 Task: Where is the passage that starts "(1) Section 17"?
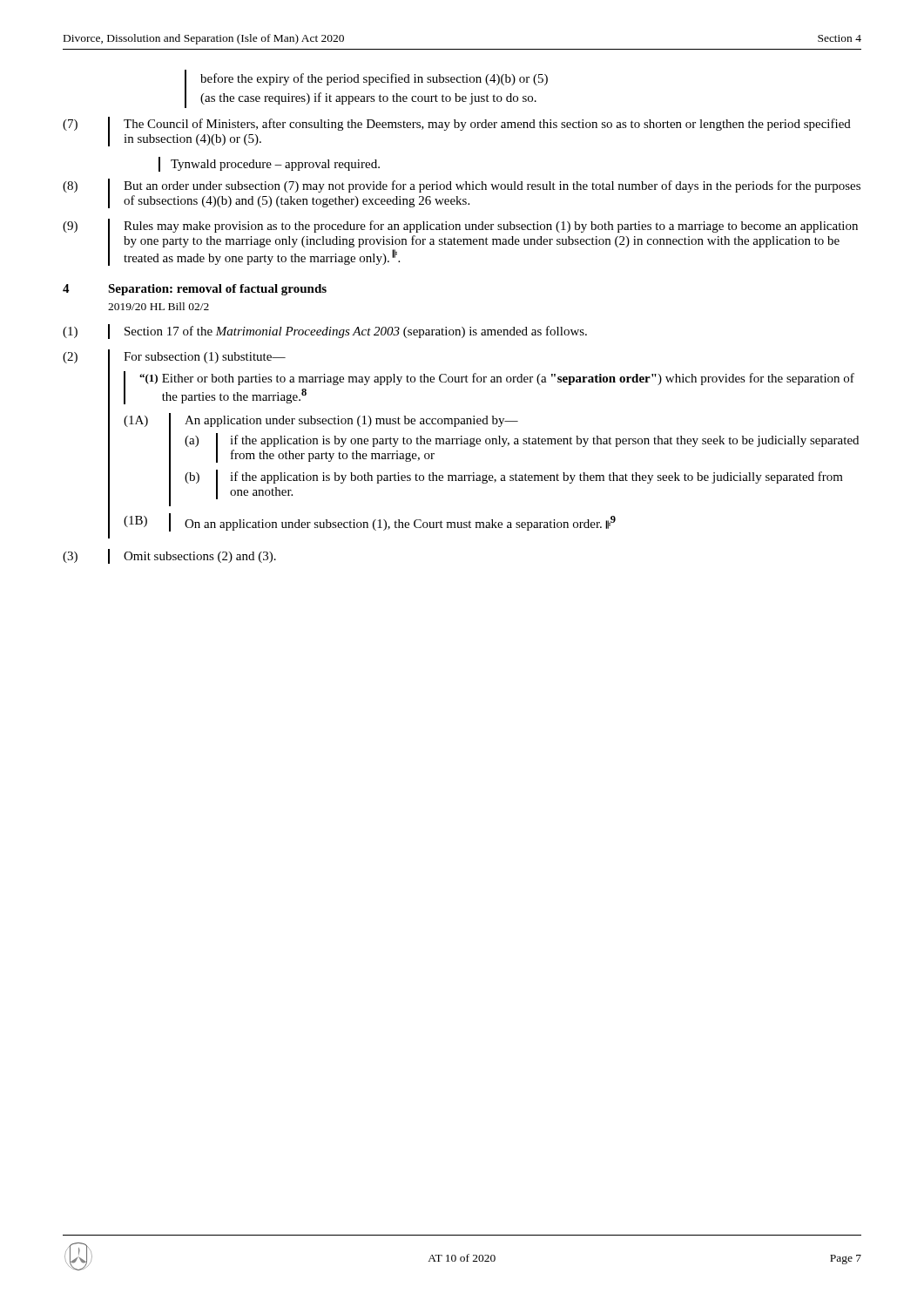click(x=462, y=331)
